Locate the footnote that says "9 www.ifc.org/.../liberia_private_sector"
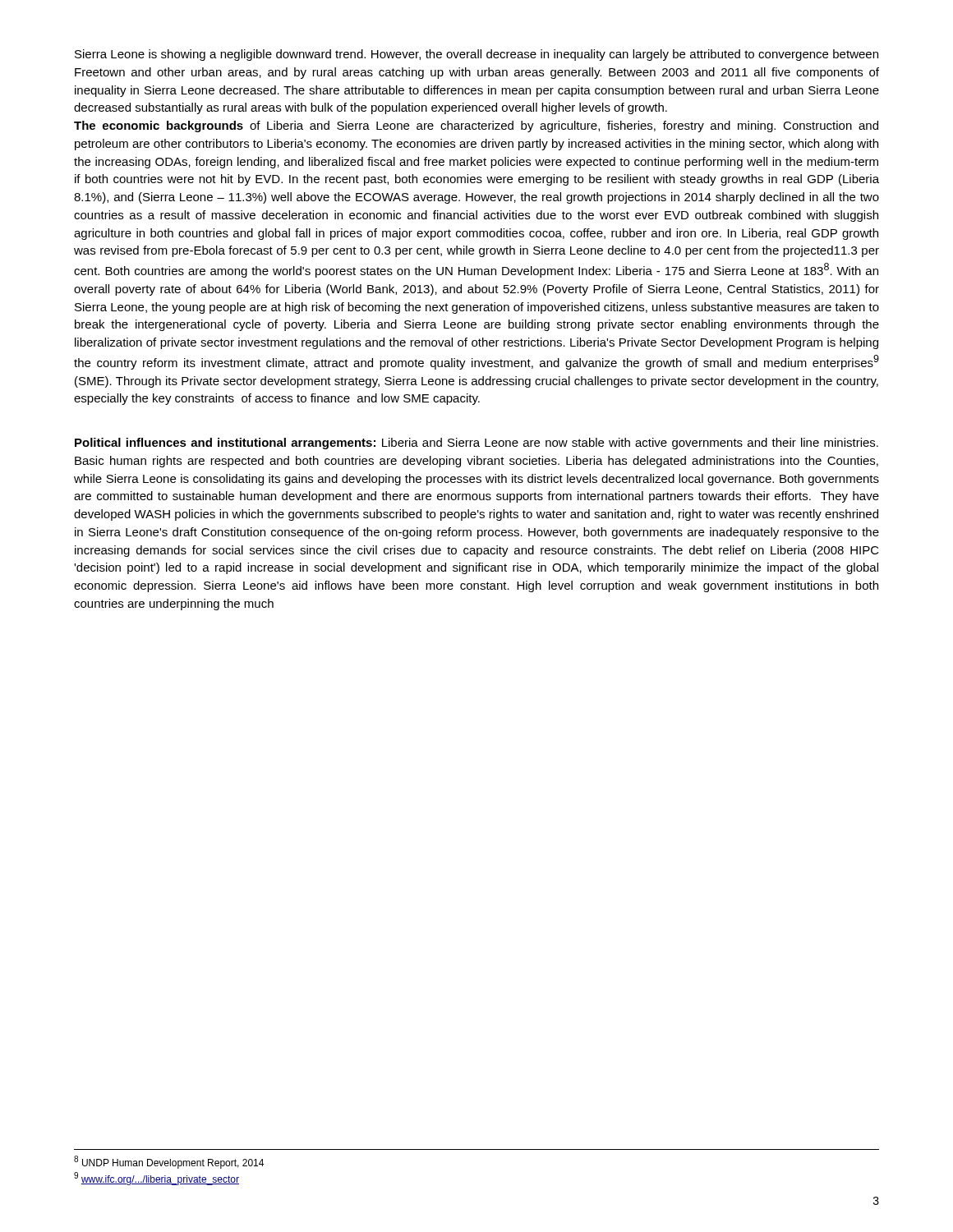Screen dimensions: 1232x953 click(156, 1178)
